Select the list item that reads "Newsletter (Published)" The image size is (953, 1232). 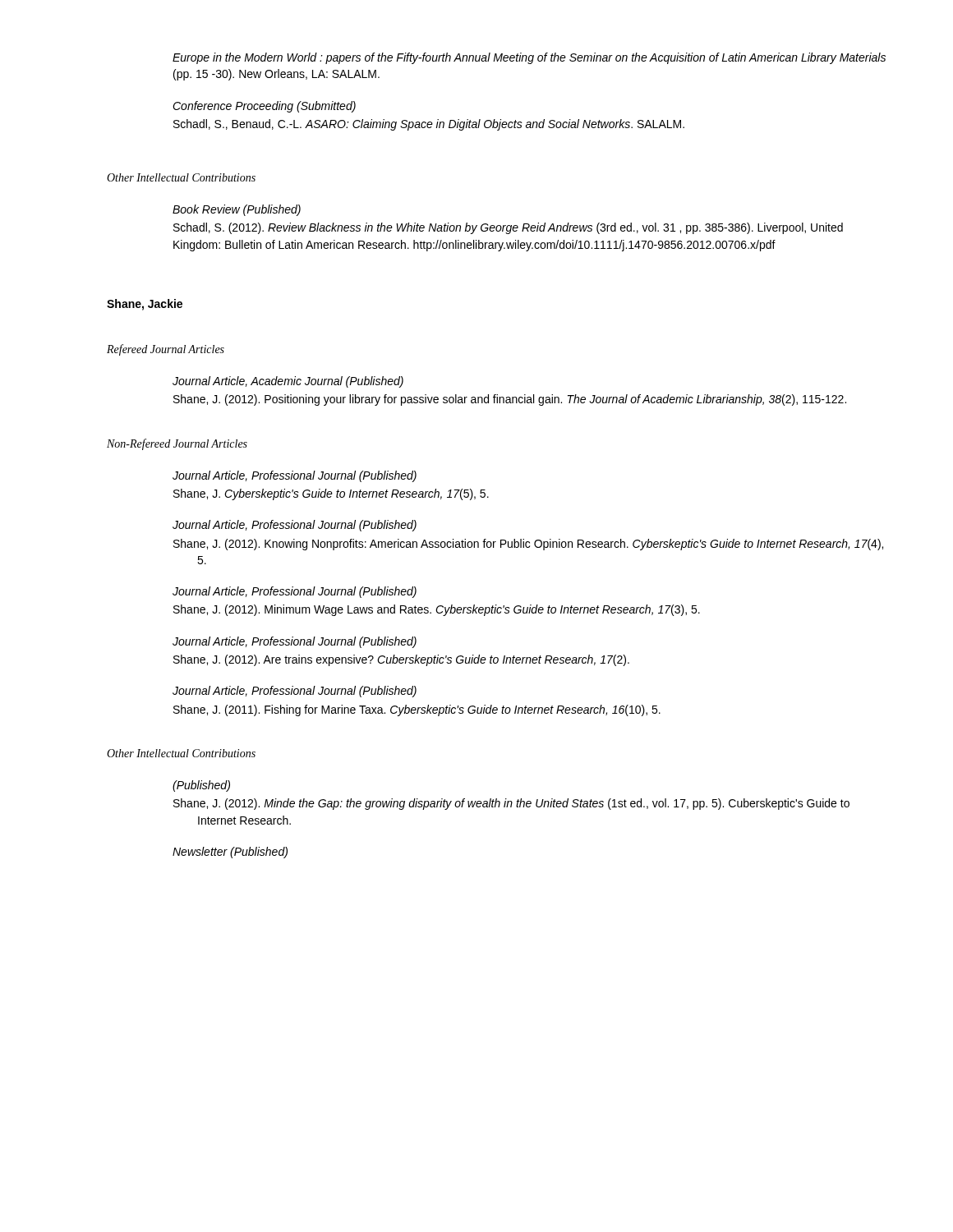[x=230, y=853]
